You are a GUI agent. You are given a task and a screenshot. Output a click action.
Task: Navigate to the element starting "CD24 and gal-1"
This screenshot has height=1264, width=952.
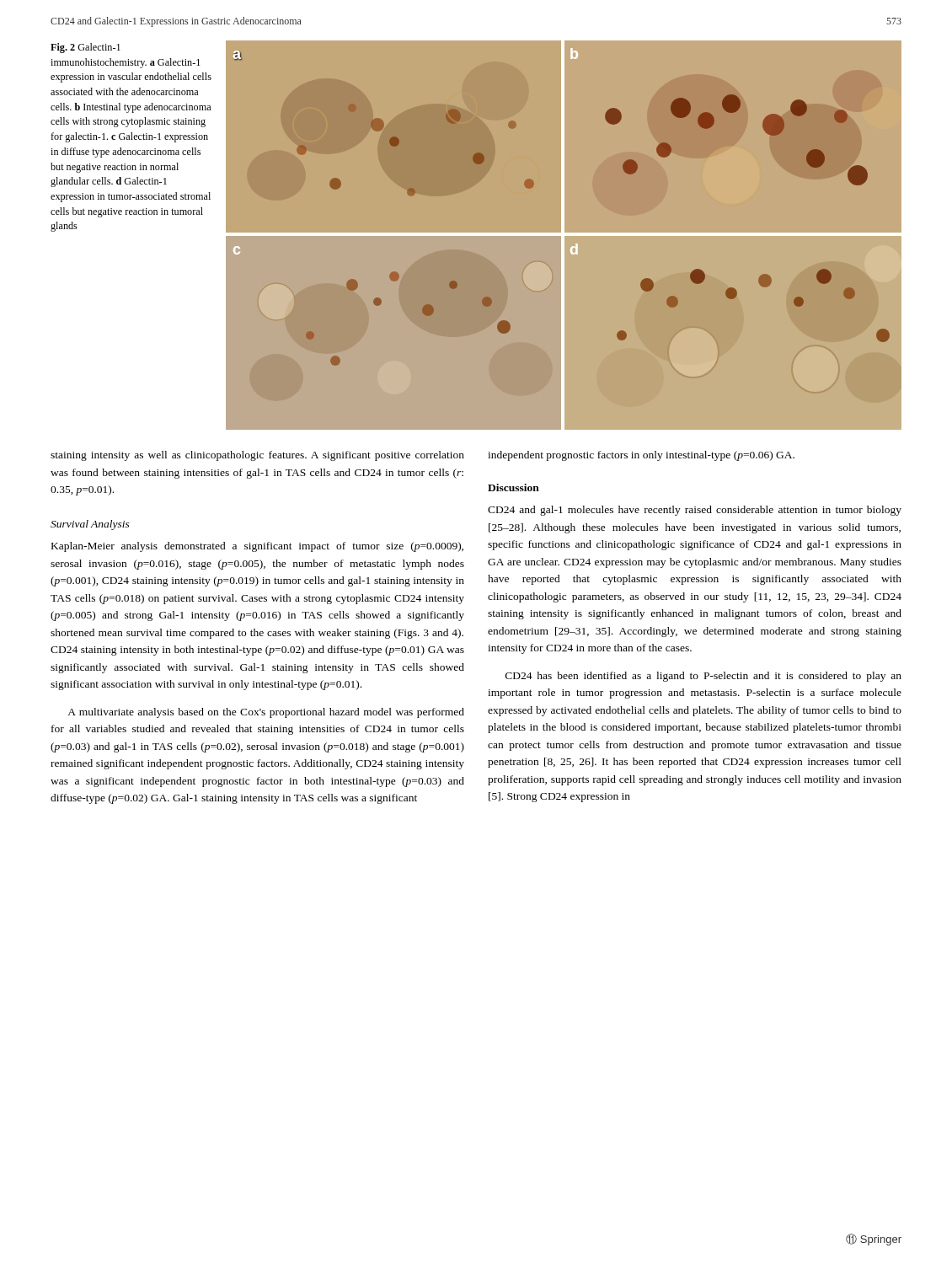695,579
